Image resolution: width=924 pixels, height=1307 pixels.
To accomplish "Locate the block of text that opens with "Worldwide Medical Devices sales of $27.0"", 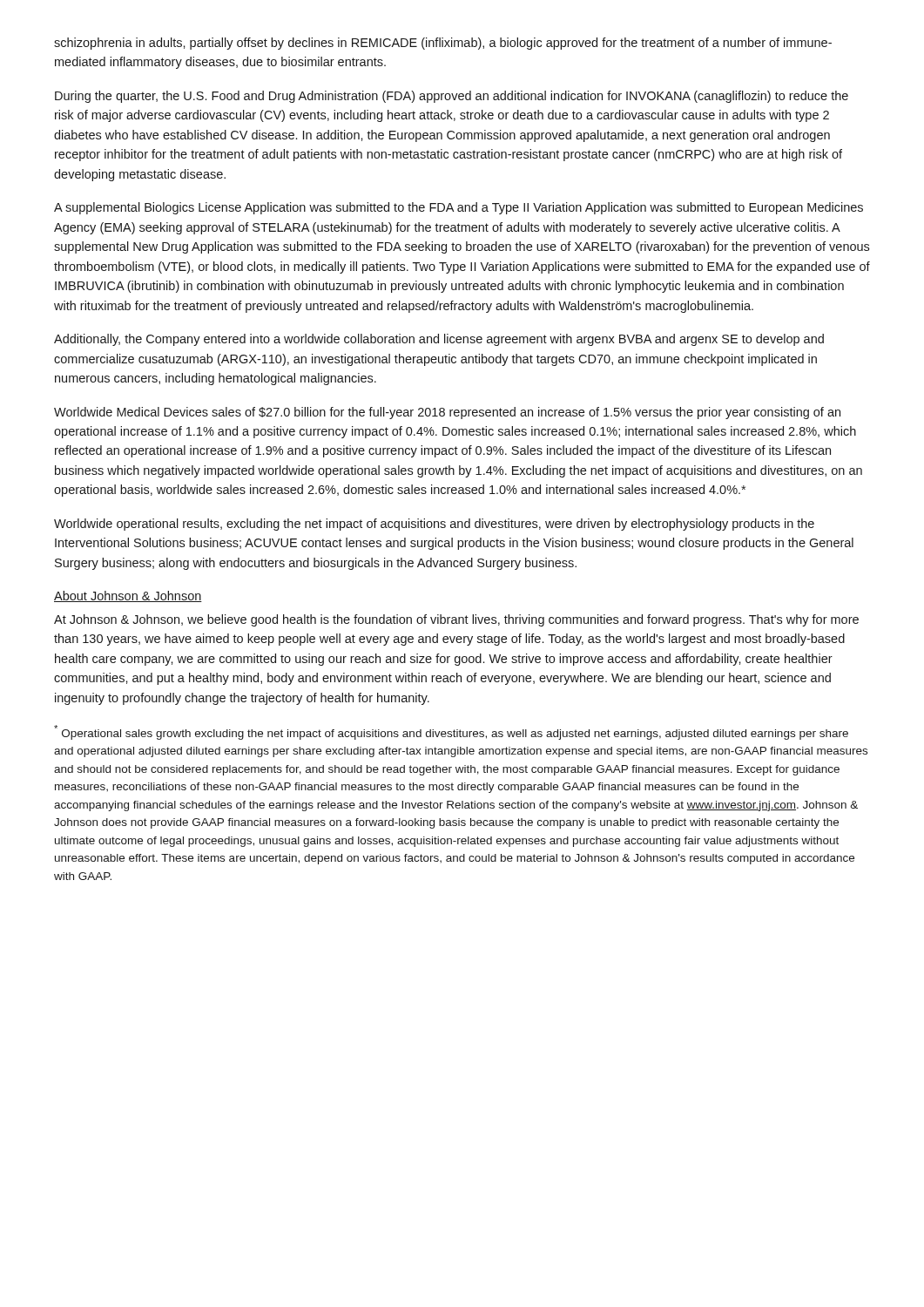I will 458,451.
